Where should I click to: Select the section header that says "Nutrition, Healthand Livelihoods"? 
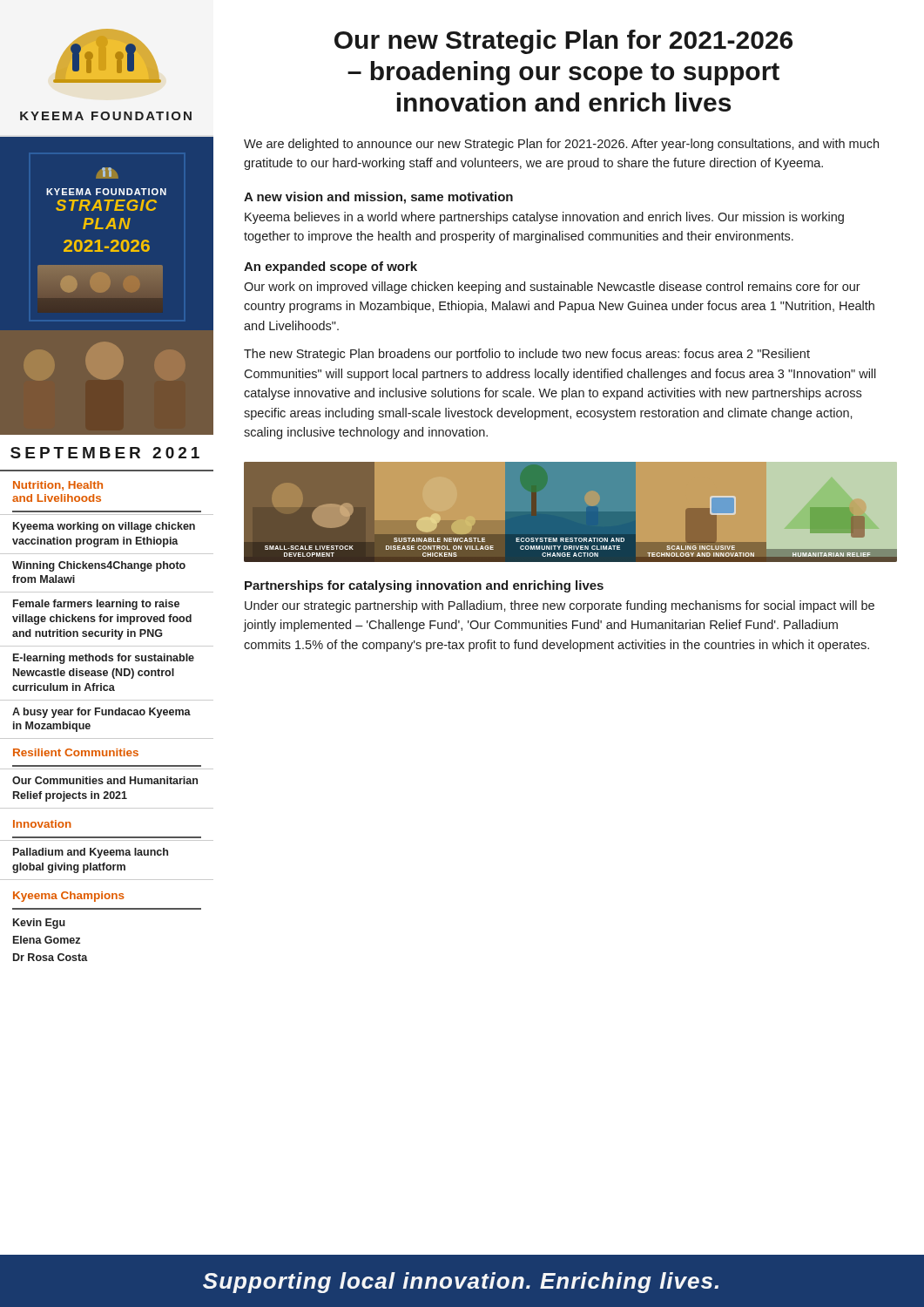point(58,491)
